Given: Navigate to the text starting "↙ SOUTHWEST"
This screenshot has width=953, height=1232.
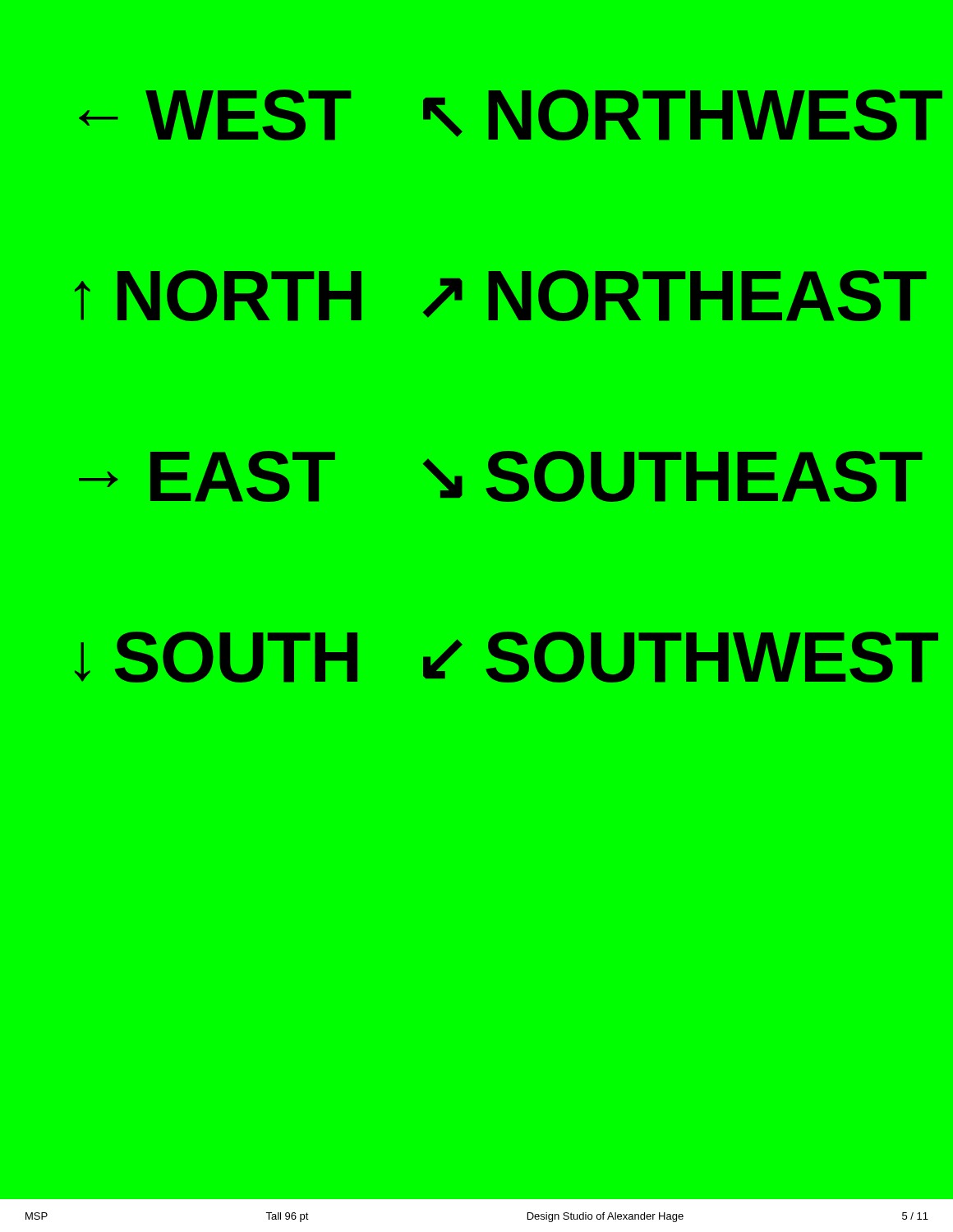Looking at the screenshot, I should click(676, 657).
